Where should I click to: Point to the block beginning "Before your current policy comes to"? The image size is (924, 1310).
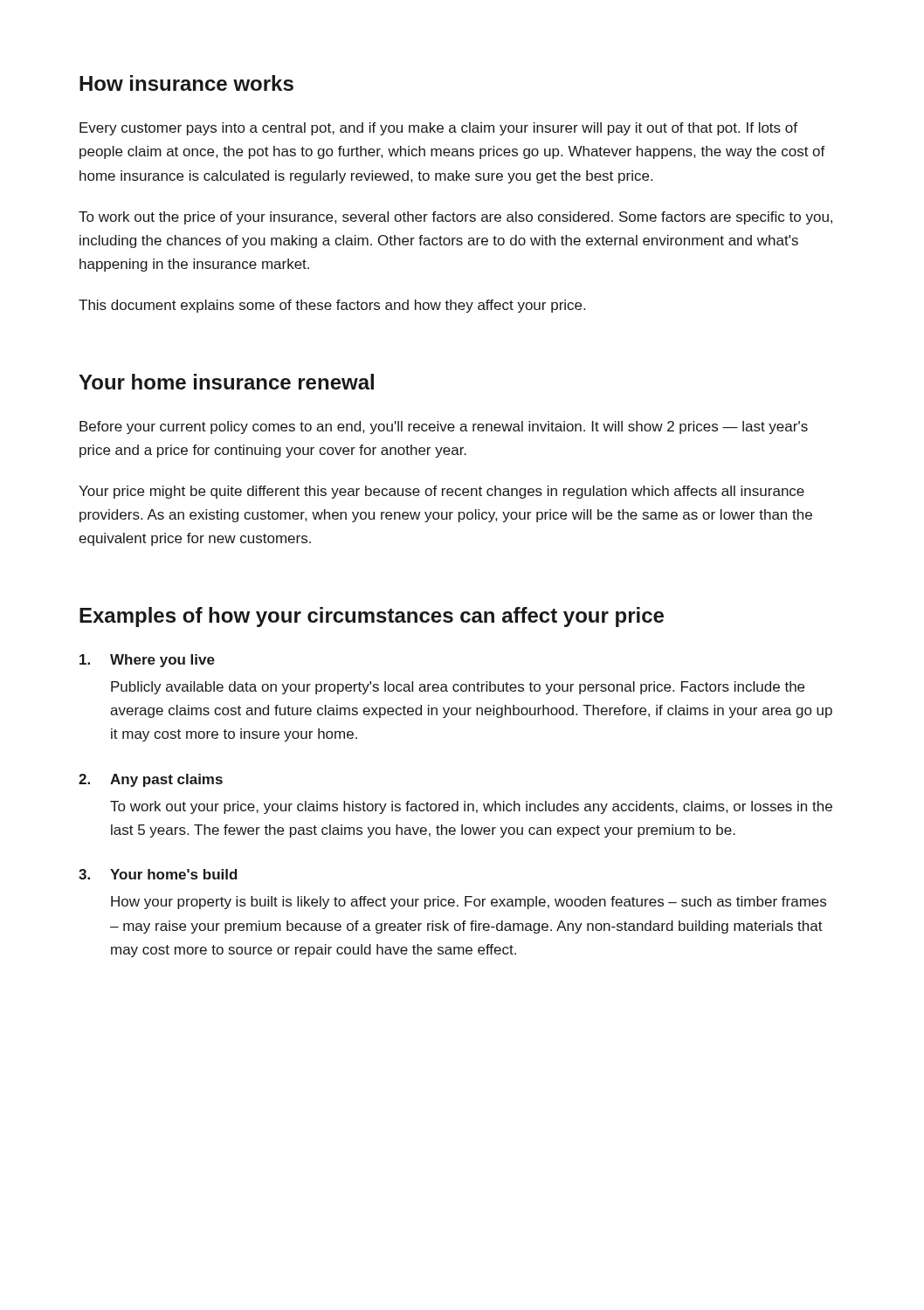point(443,438)
